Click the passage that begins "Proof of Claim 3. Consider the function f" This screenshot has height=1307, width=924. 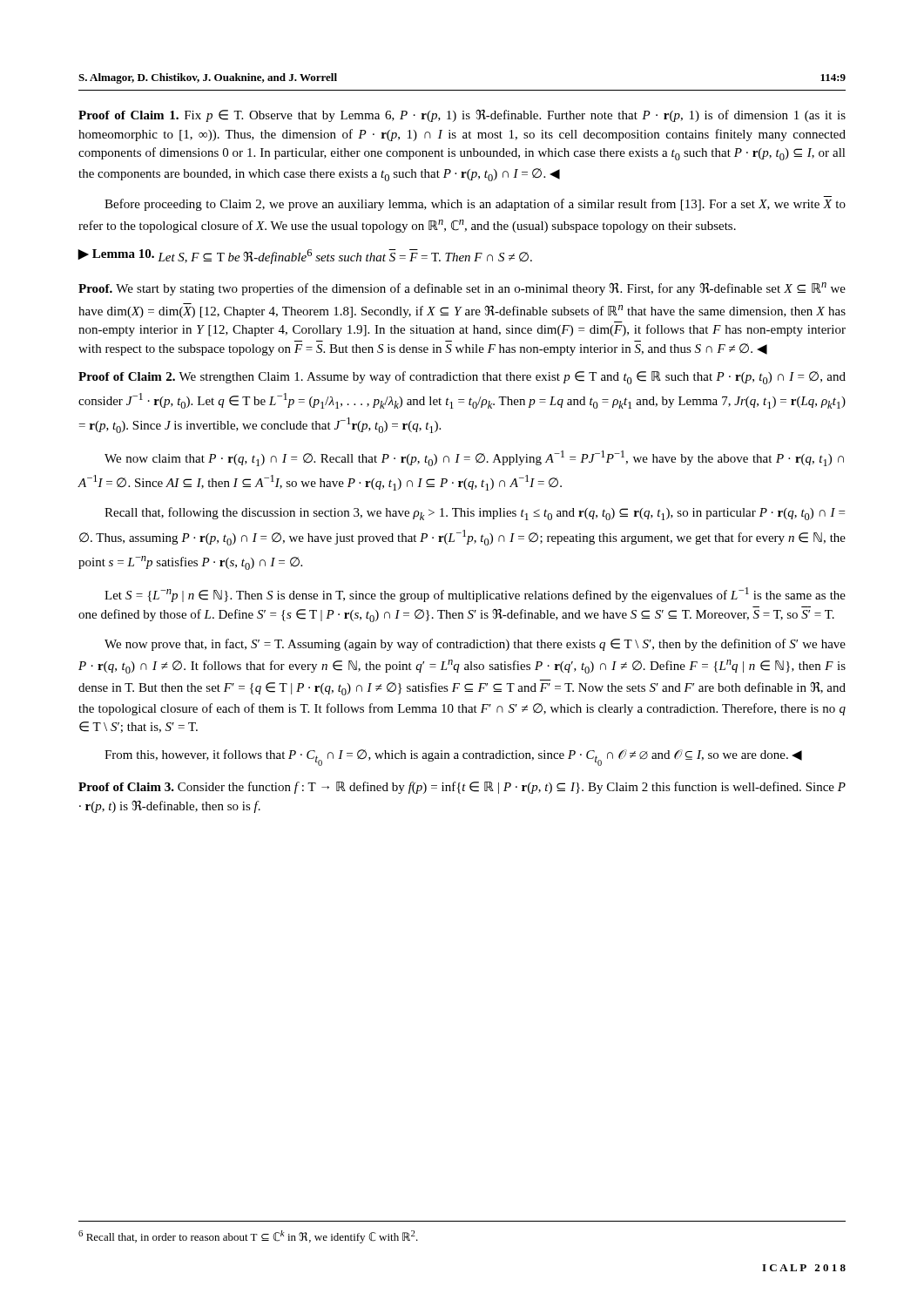point(462,797)
